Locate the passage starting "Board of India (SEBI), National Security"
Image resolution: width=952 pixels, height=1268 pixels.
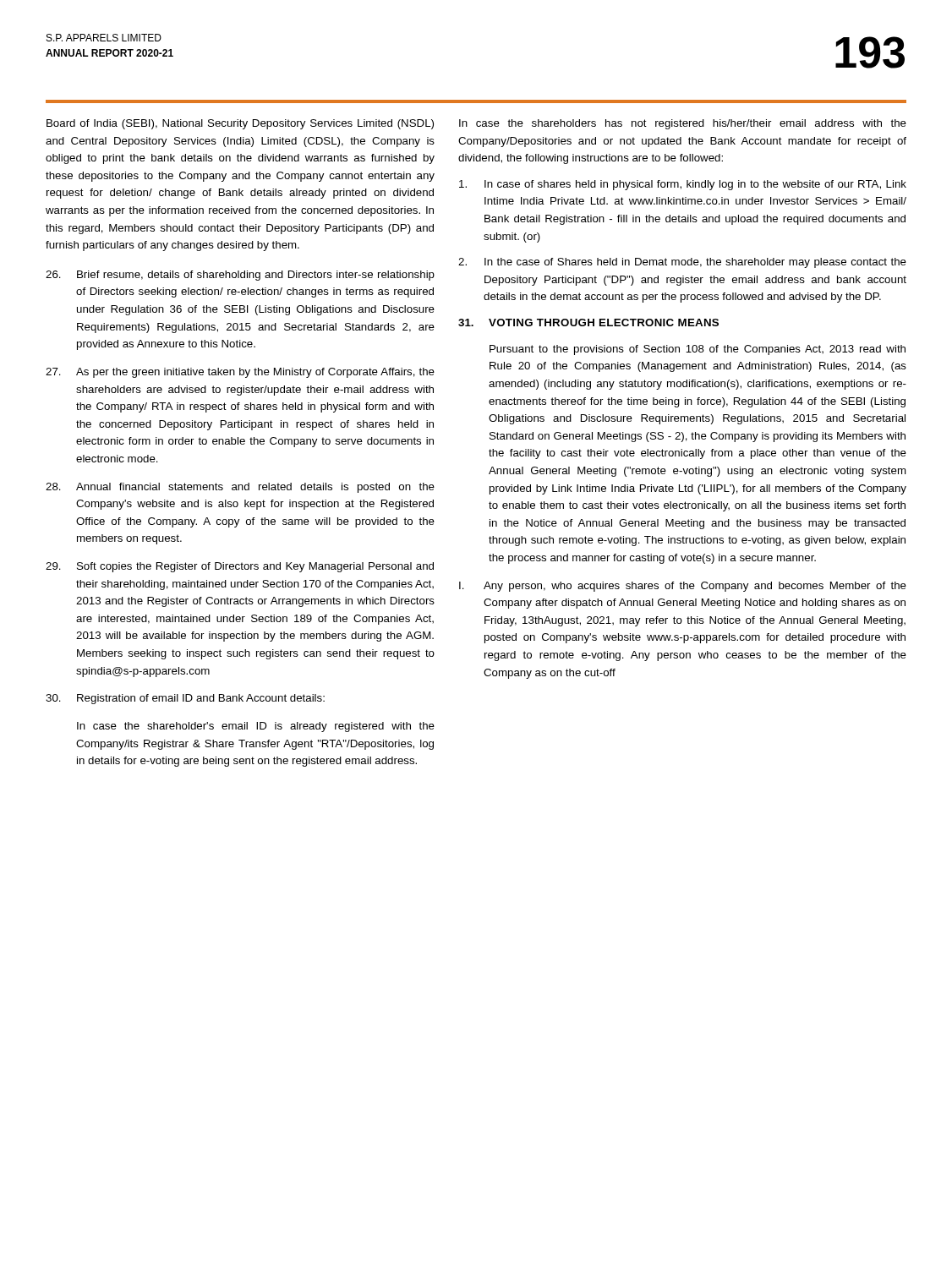[x=240, y=184]
